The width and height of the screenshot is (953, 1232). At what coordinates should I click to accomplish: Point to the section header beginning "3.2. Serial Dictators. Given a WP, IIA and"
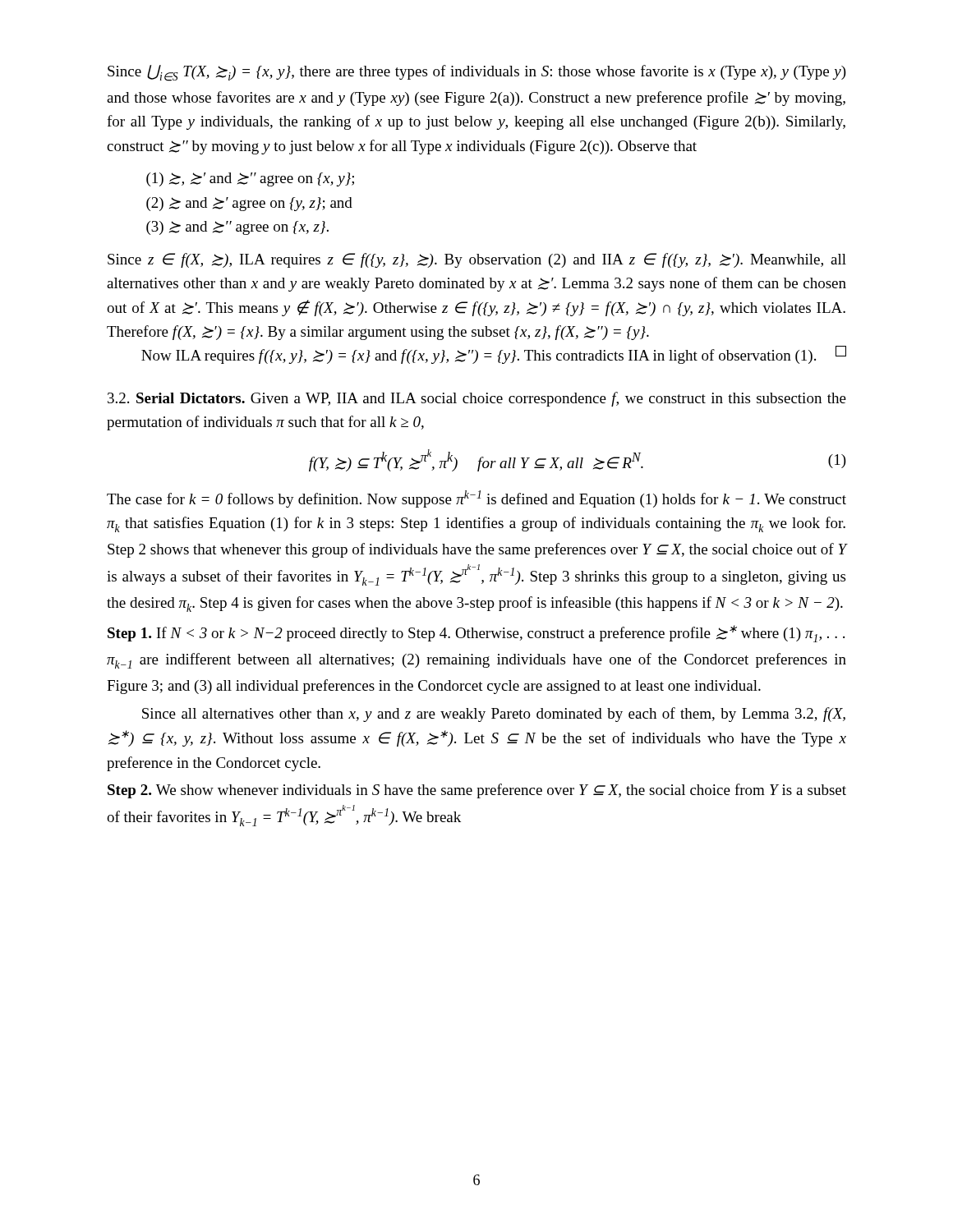pyautogui.click(x=476, y=410)
